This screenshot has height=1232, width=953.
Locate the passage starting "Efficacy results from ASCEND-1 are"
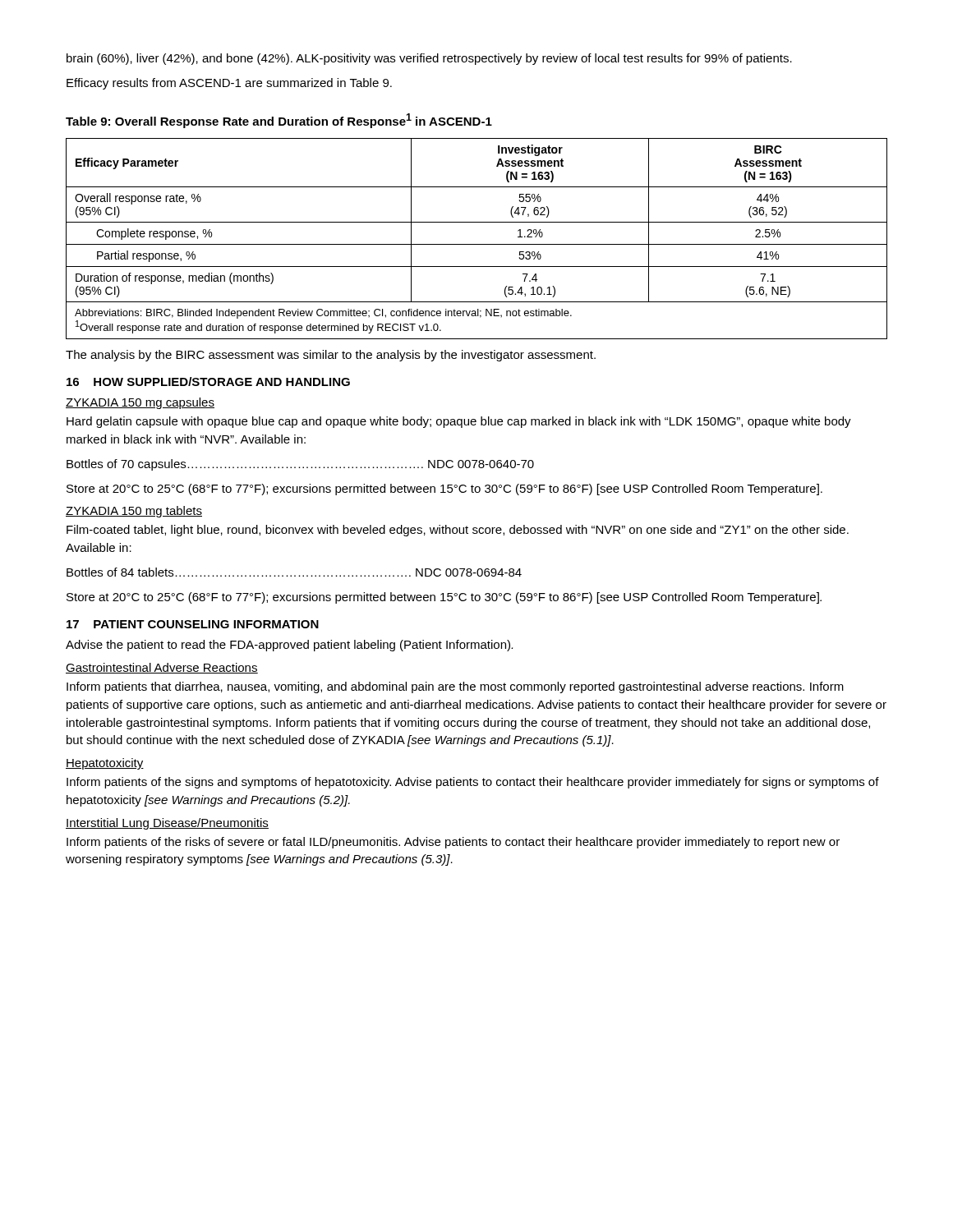(x=229, y=84)
